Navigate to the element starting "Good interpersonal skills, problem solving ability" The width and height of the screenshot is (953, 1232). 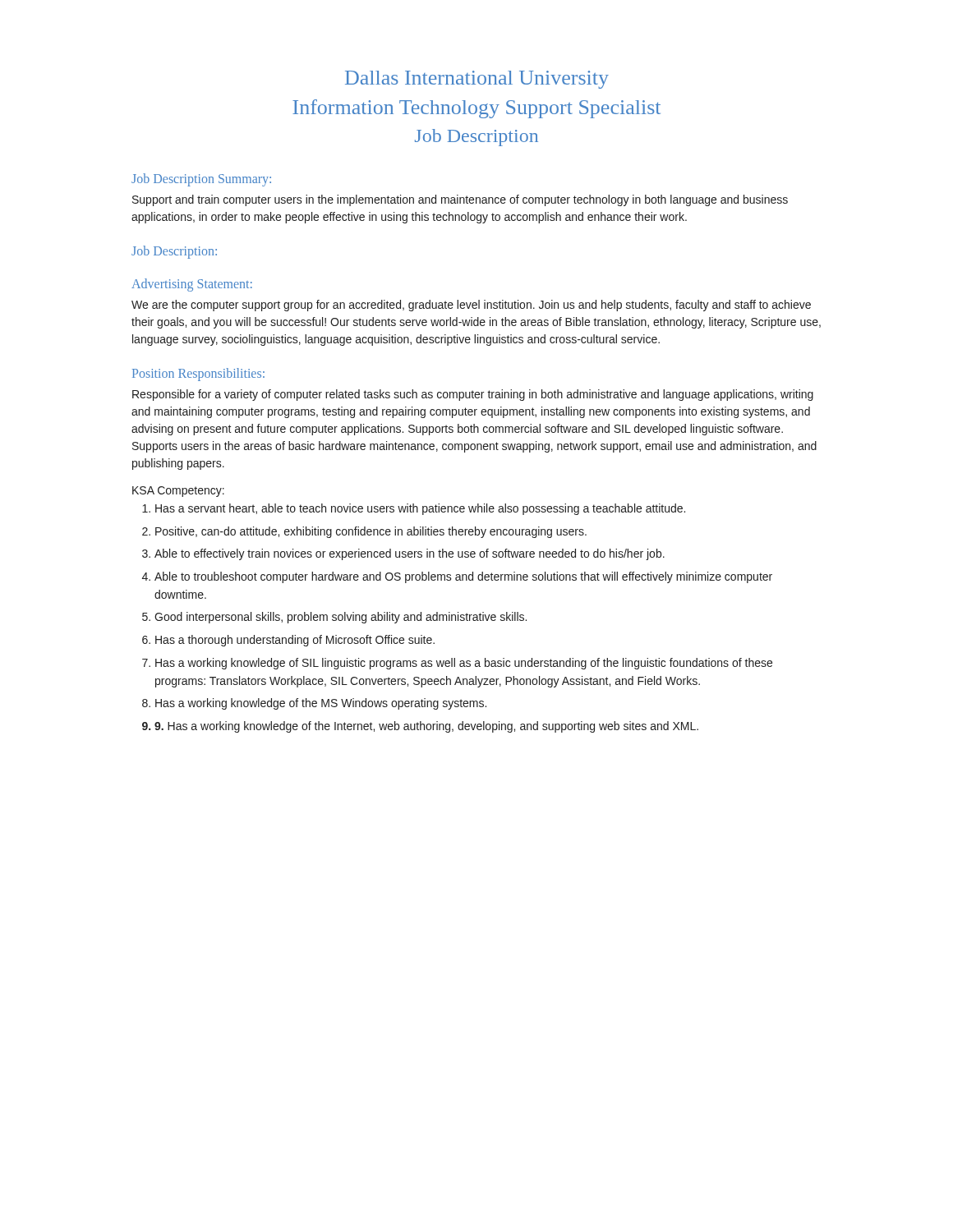(x=488, y=618)
